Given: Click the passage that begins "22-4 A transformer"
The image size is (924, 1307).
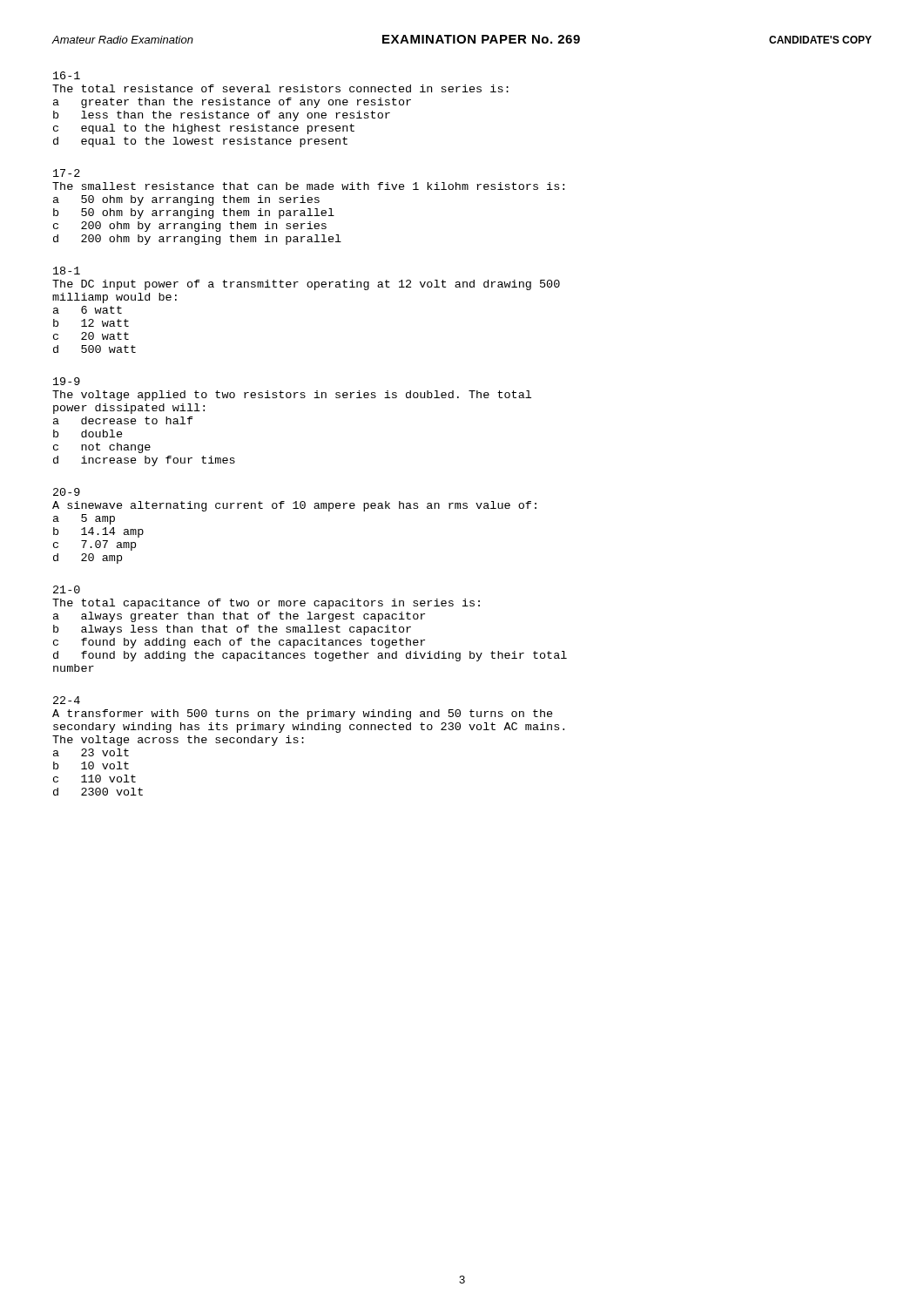Looking at the screenshot, I should [x=67, y=700].
